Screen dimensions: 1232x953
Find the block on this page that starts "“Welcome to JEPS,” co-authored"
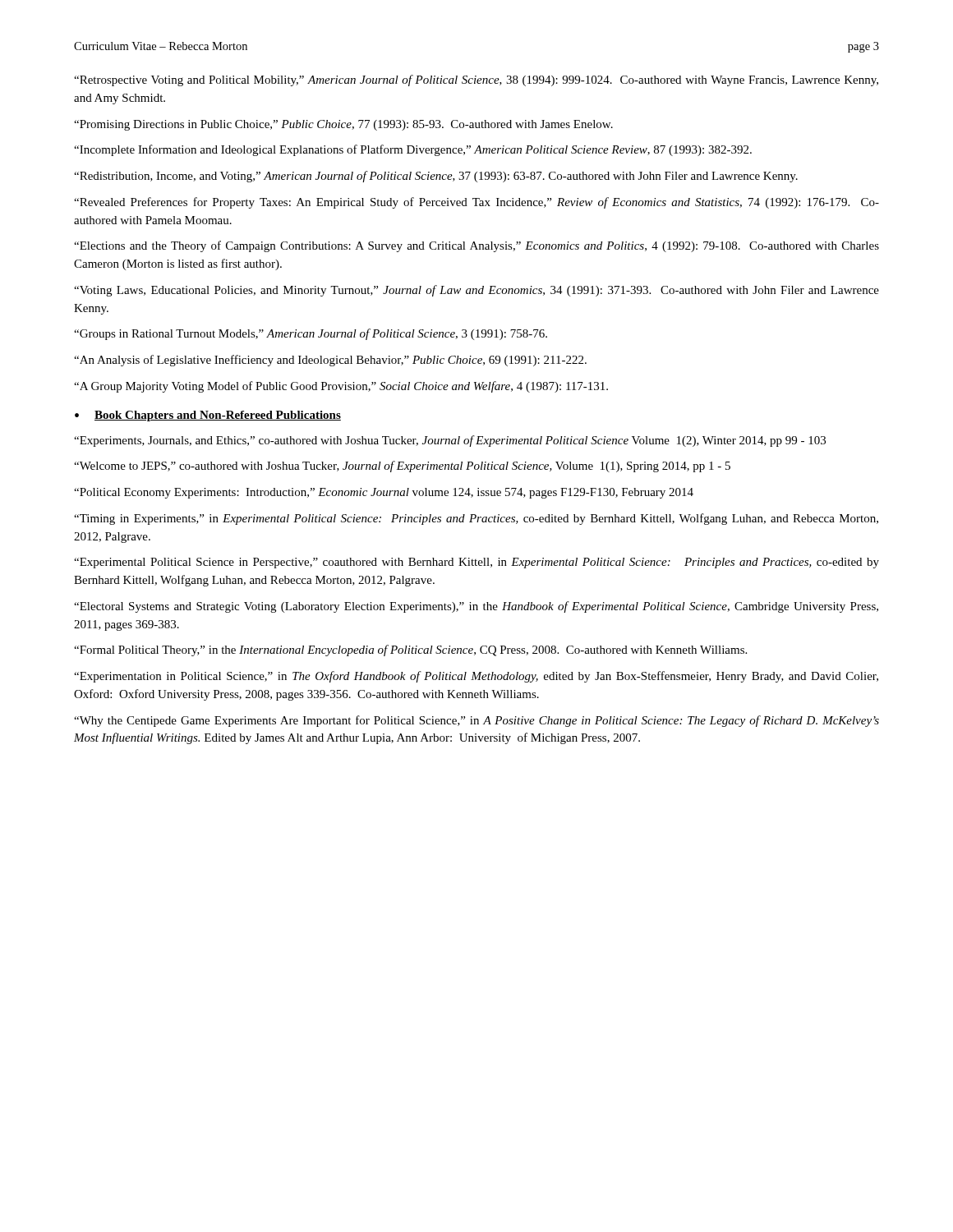click(x=402, y=466)
